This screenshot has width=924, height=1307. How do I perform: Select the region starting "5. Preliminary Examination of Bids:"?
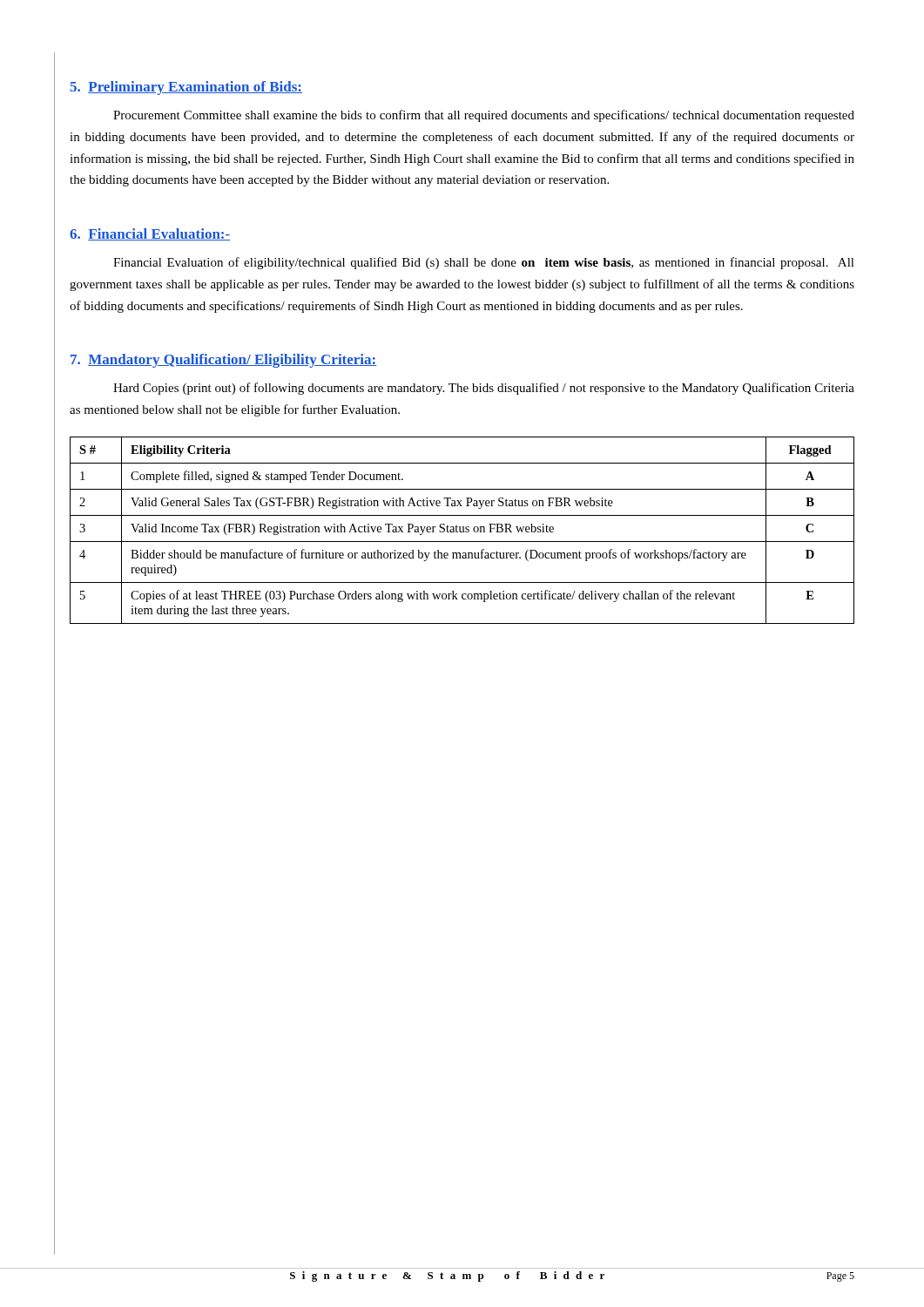pos(186,87)
